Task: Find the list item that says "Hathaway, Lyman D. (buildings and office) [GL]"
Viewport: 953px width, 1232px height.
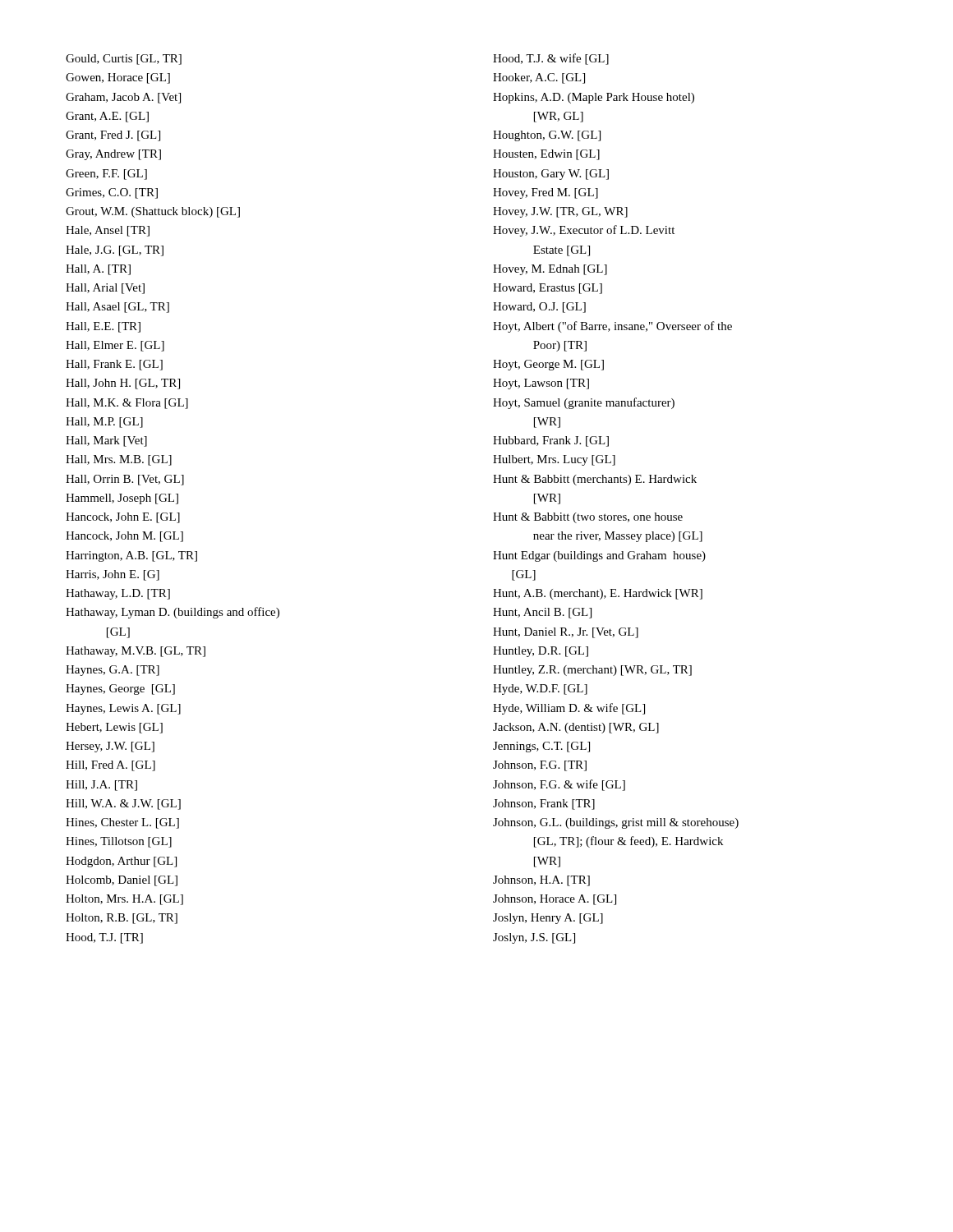Action: point(173,622)
